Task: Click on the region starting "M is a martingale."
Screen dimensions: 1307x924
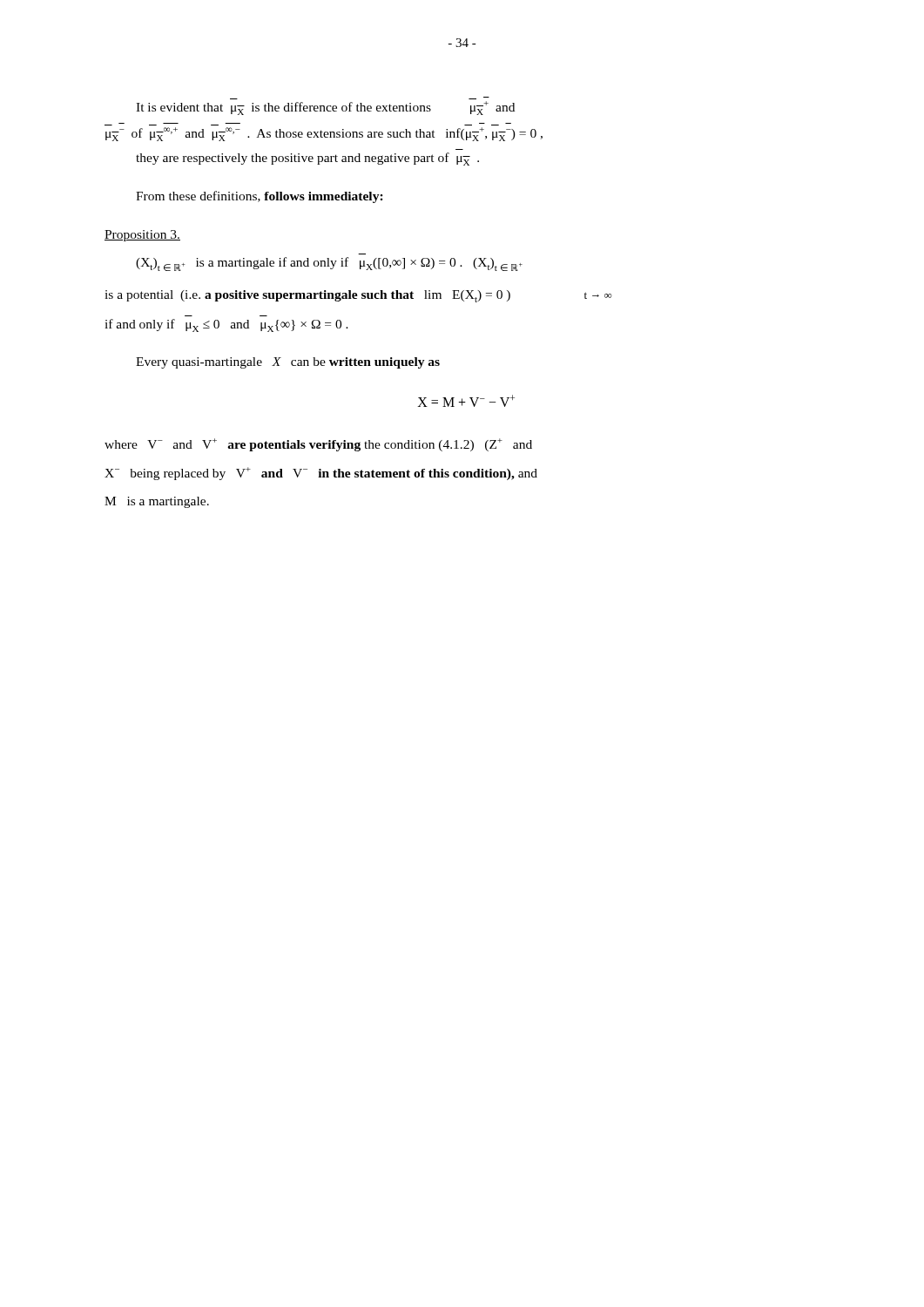Action: click(x=157, y=501)
